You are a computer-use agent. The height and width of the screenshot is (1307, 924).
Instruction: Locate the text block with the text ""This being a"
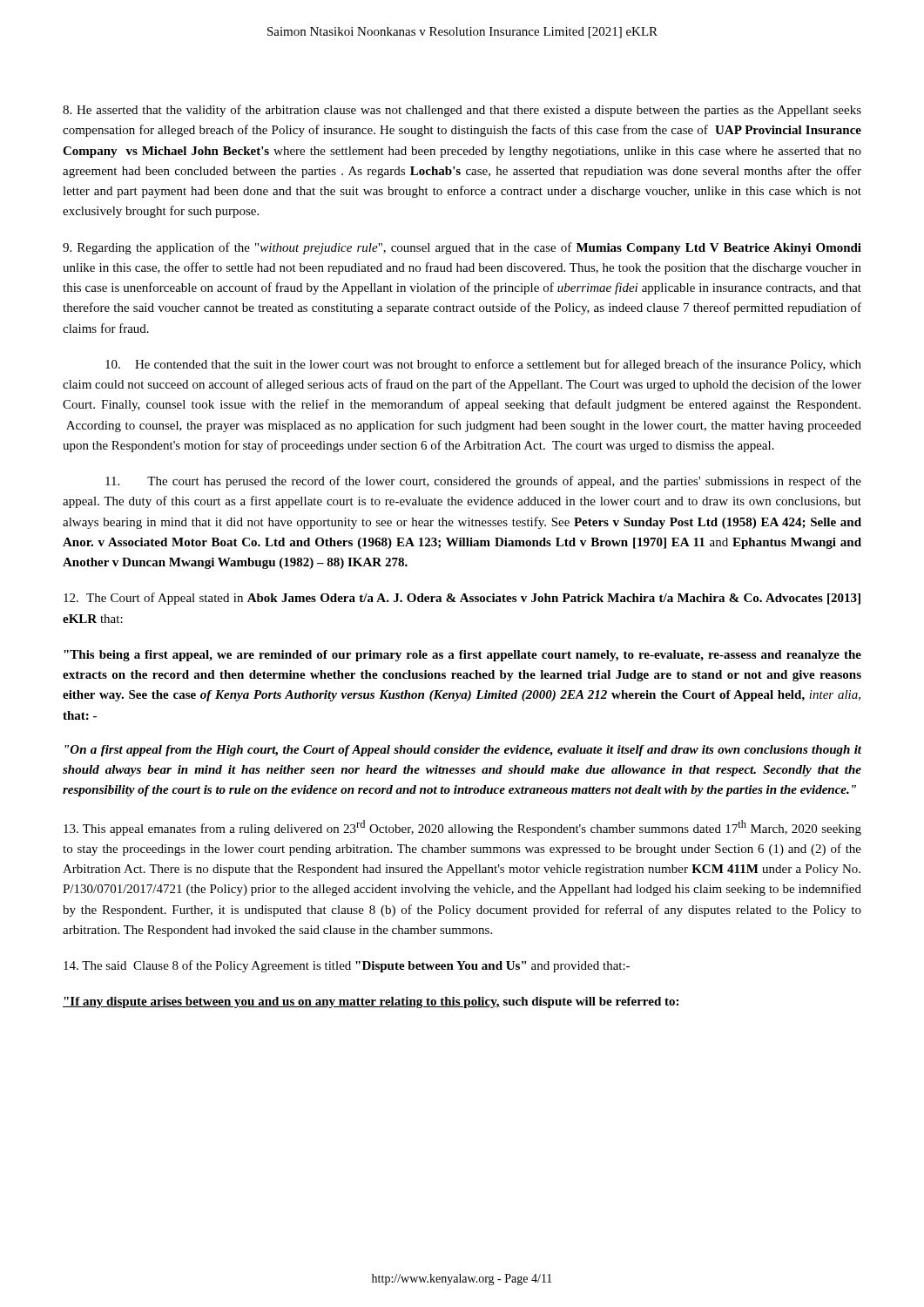point(462,685)
